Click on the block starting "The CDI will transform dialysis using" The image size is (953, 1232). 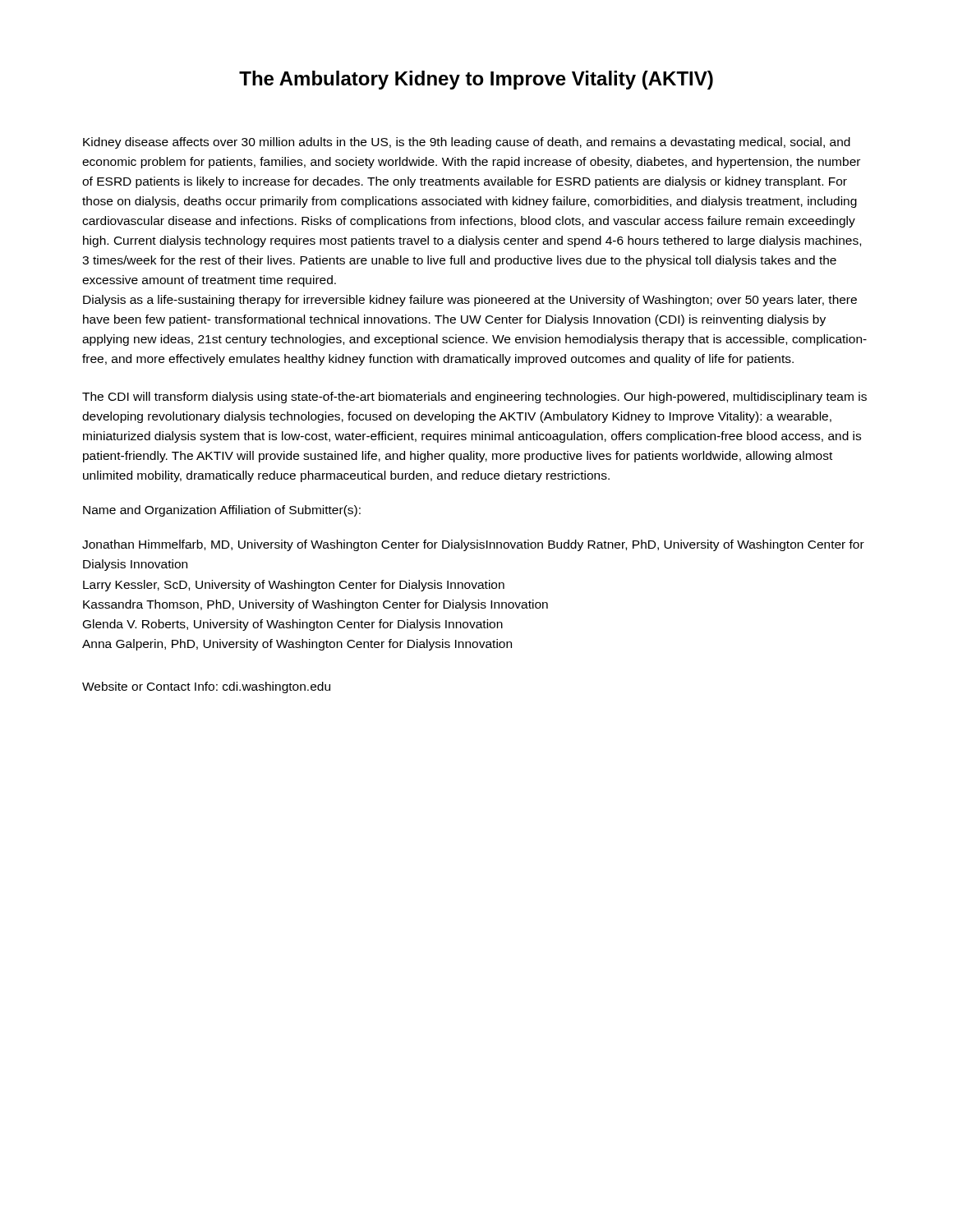click(x=475, y=436)
